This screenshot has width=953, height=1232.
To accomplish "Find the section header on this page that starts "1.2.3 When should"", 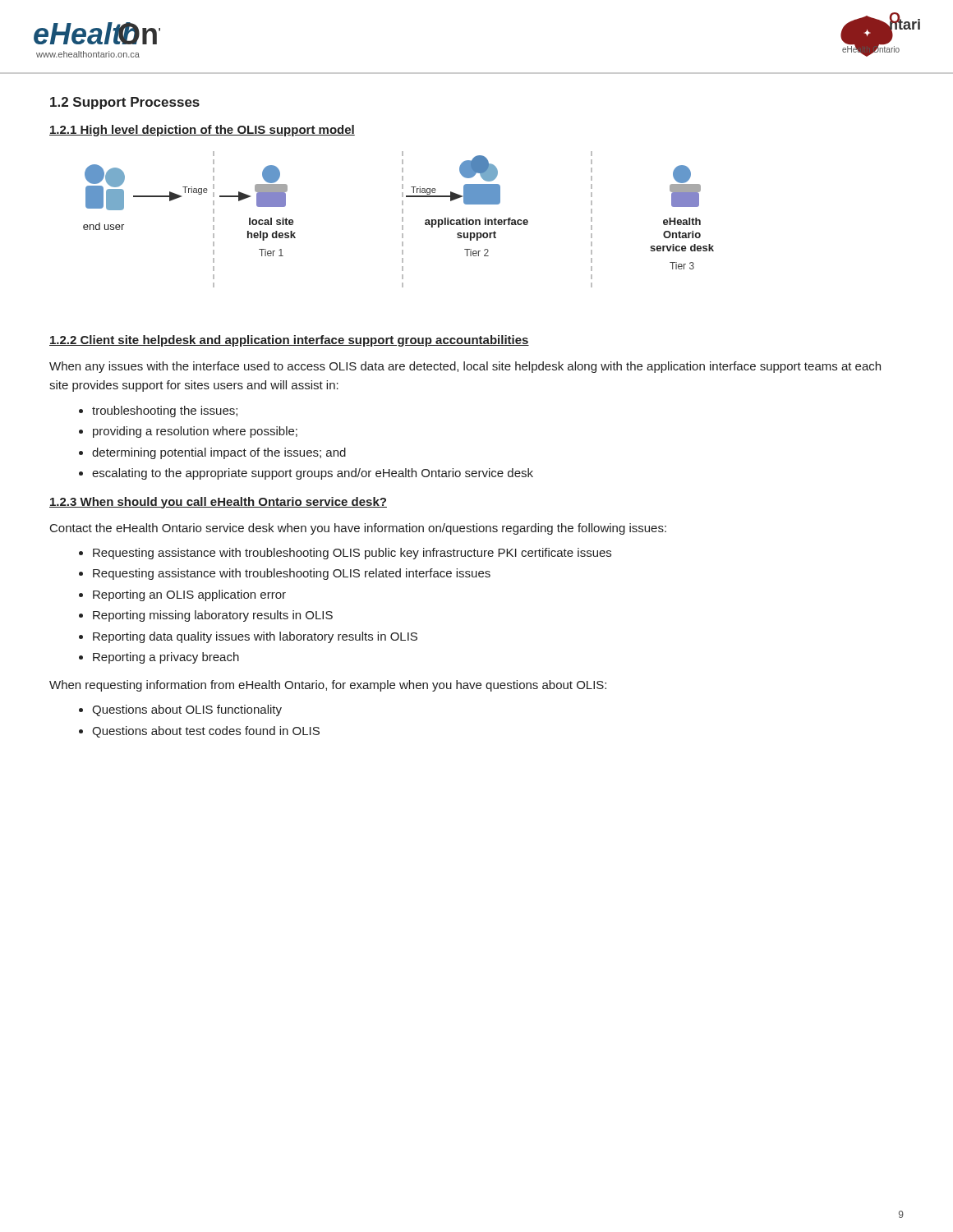I will click(218, 501).
